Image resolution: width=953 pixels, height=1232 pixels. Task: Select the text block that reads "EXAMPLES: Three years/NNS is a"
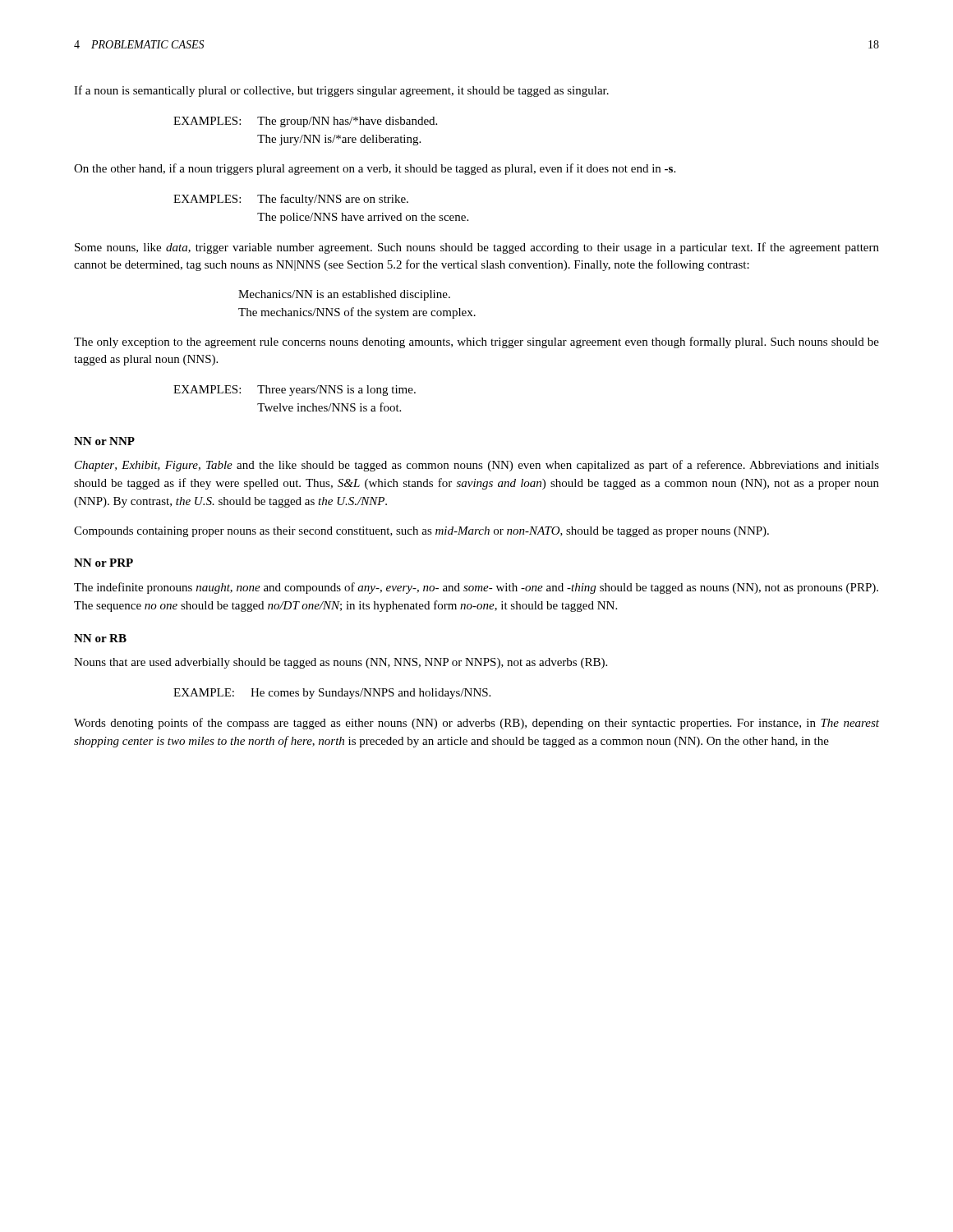pyautogui.click(x=295, y=399)
